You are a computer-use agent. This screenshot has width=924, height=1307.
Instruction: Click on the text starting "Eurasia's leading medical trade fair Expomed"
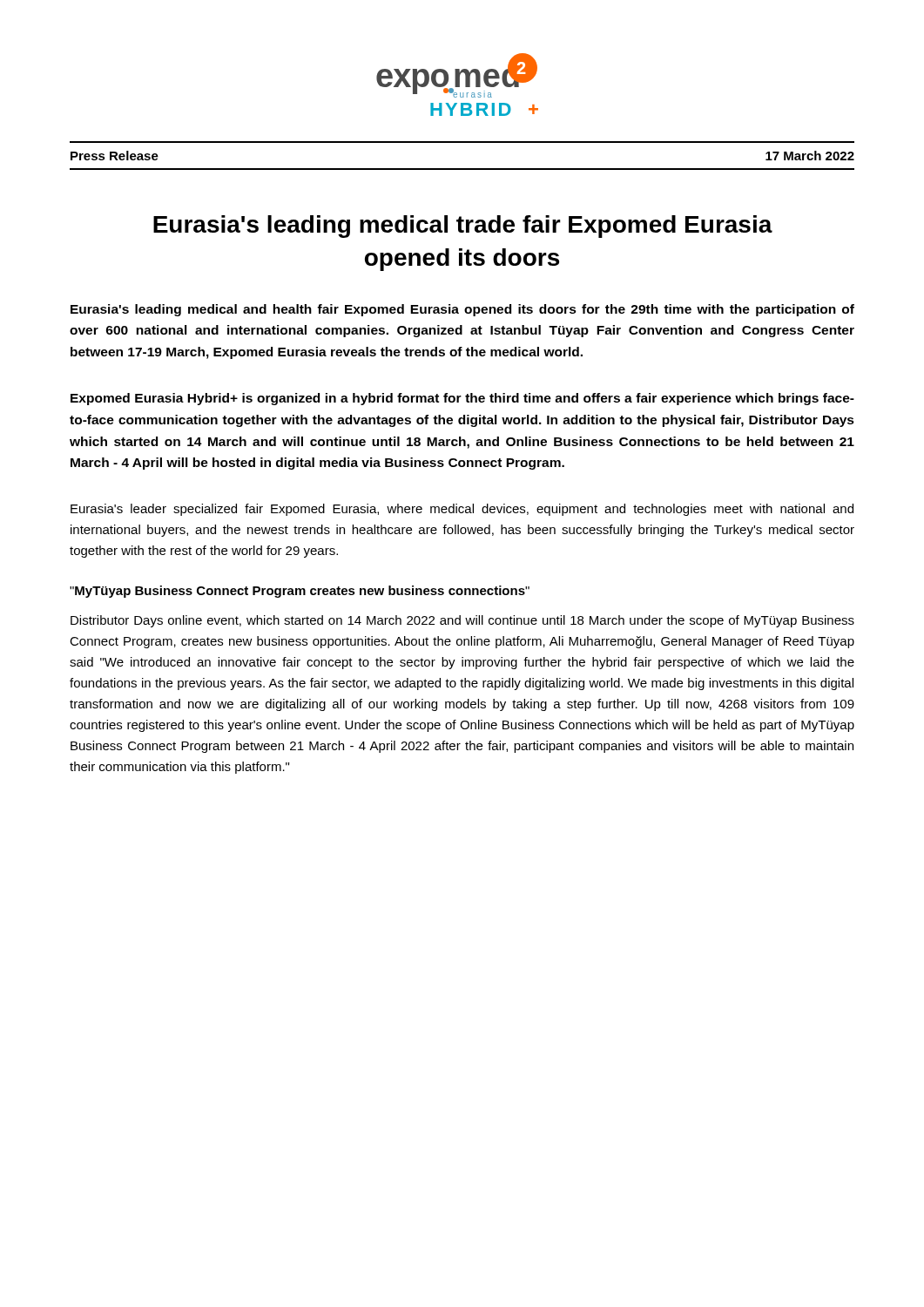(462, 241)
